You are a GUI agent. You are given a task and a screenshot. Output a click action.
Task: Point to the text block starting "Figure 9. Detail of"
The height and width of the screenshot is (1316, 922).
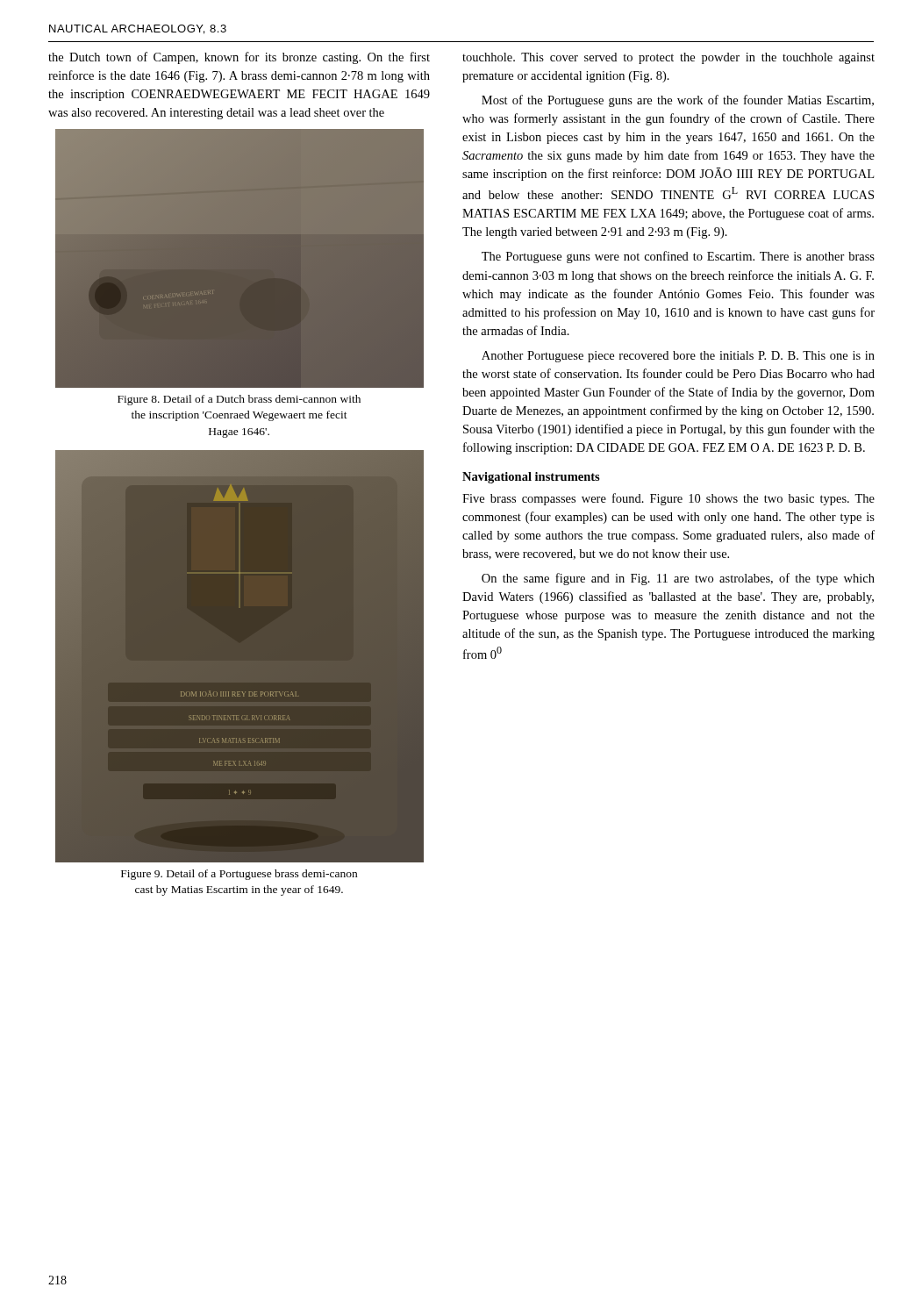click(x=239, y=882)
